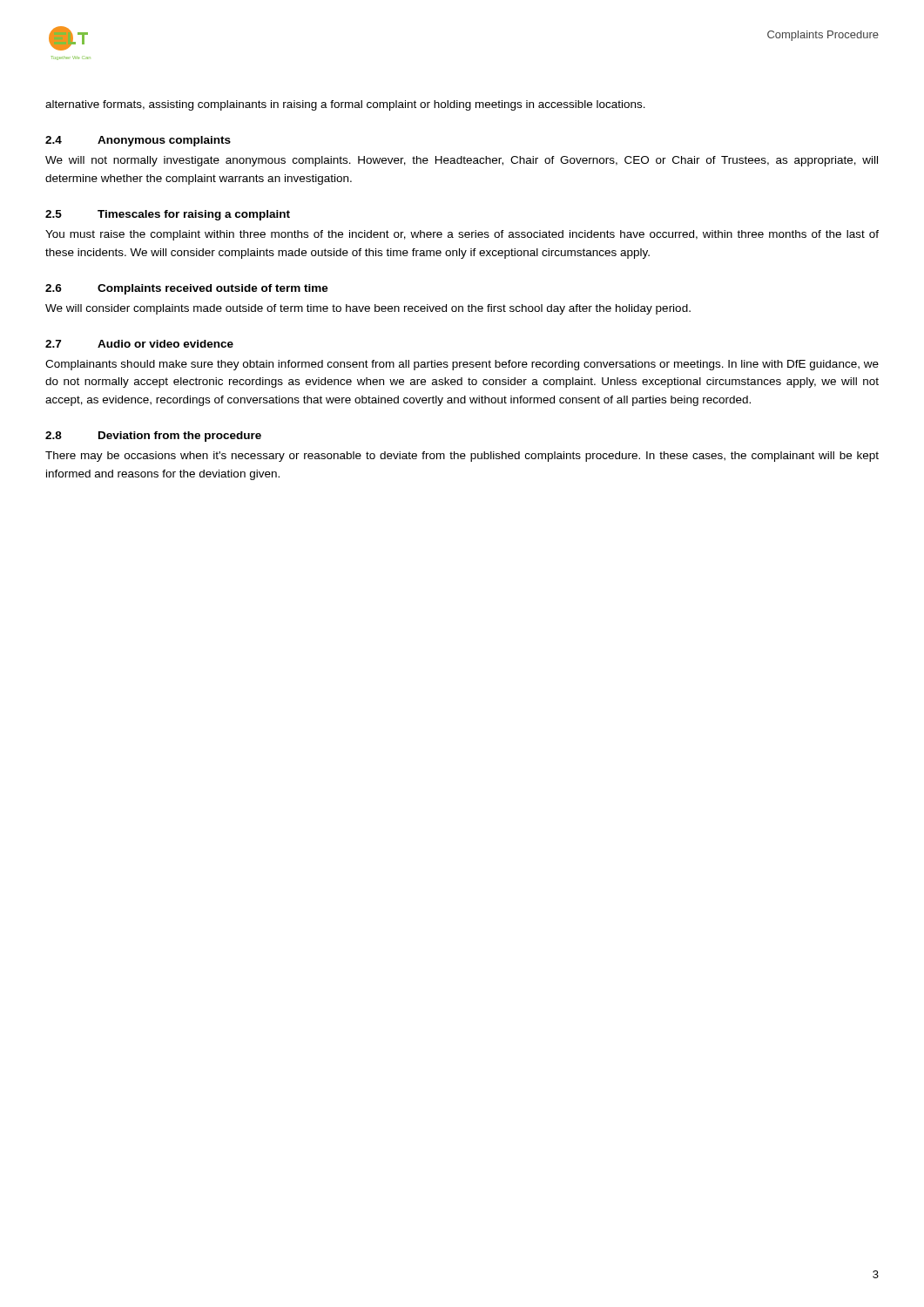Where is the passage that starts "There may be occasions when it's"?

tap(462, 465)
